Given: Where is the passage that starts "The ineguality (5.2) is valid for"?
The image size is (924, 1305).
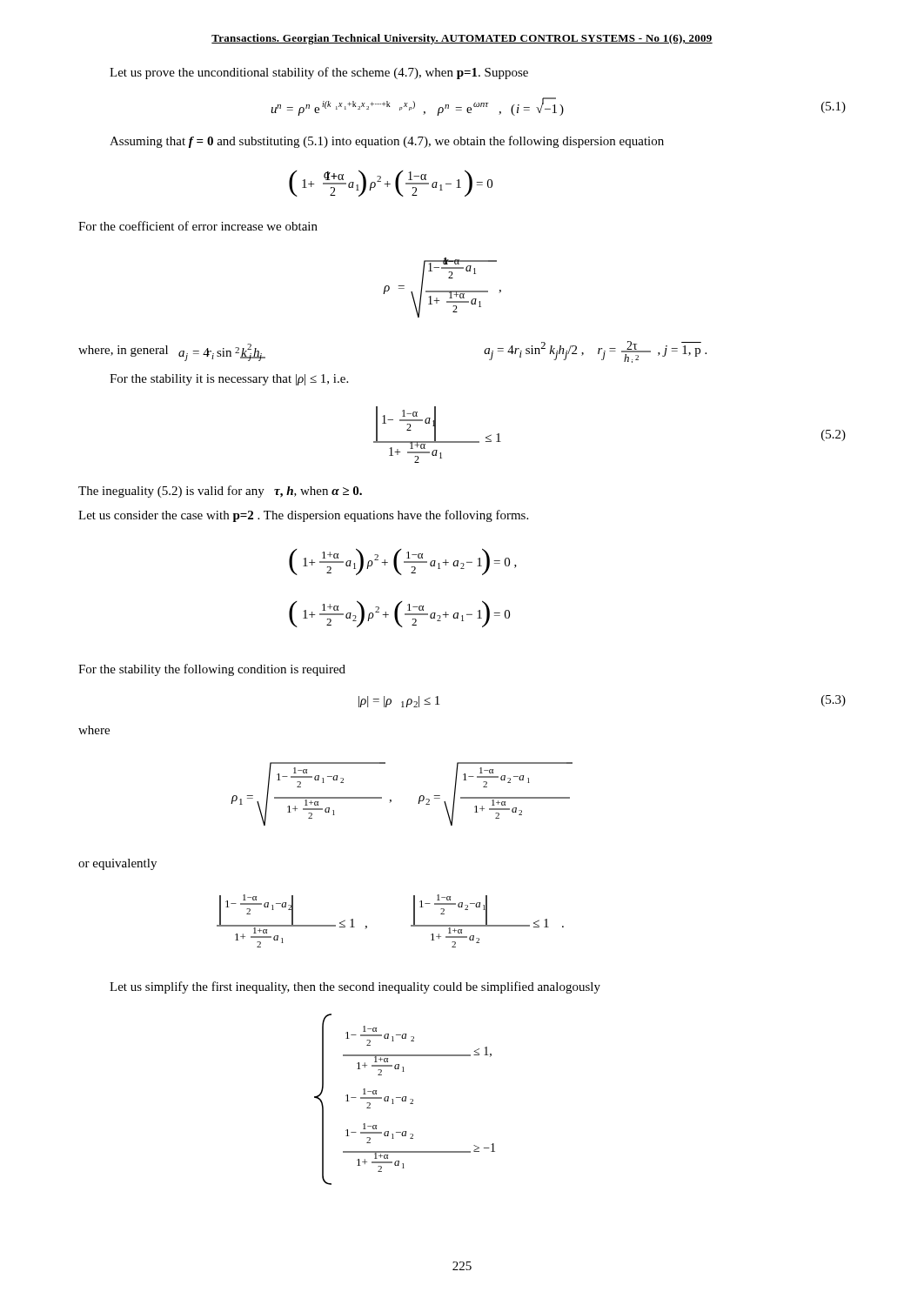Looking at the screenshot, I should click(220, 490).
